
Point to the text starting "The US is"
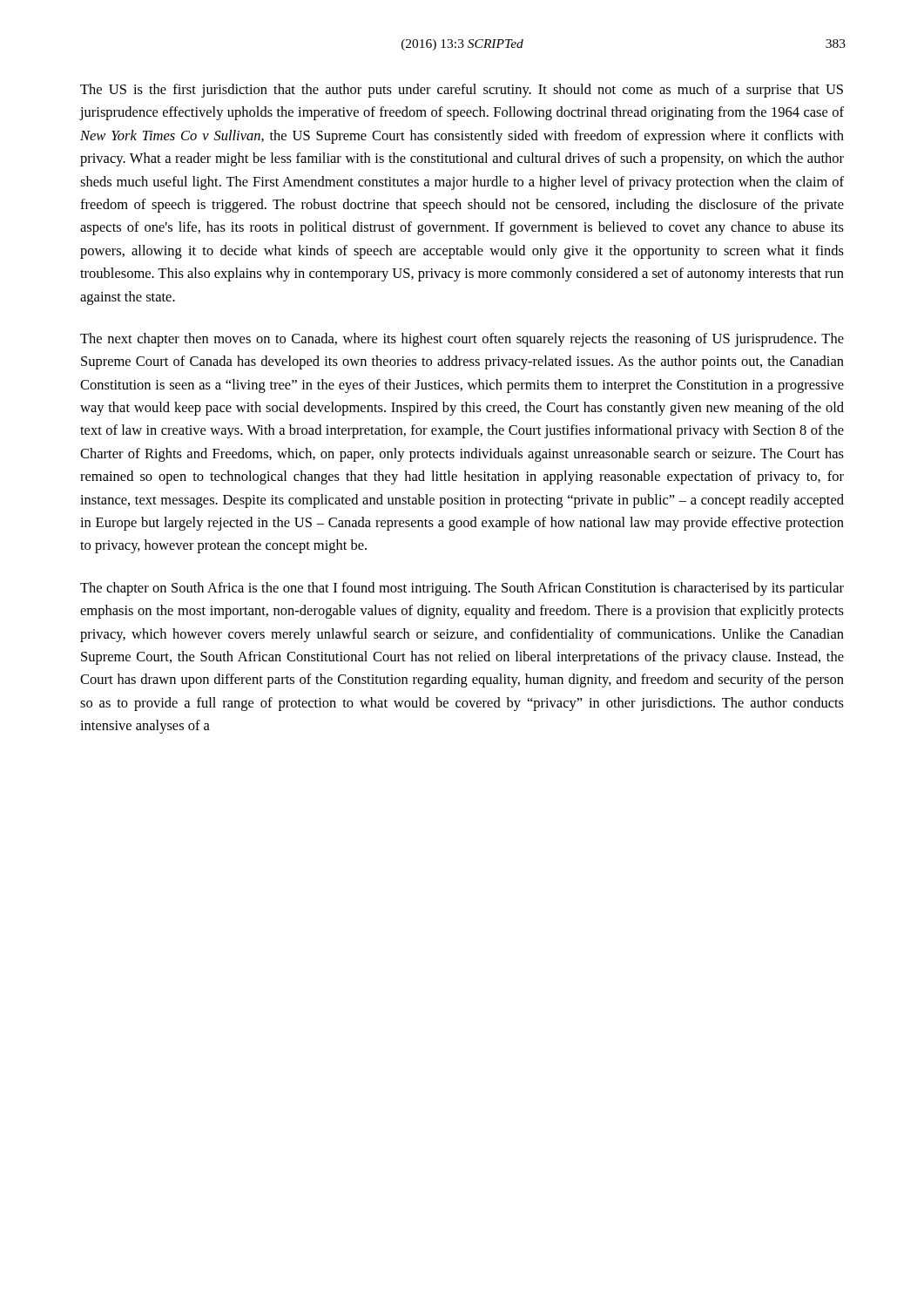click(x=462, y=193)
